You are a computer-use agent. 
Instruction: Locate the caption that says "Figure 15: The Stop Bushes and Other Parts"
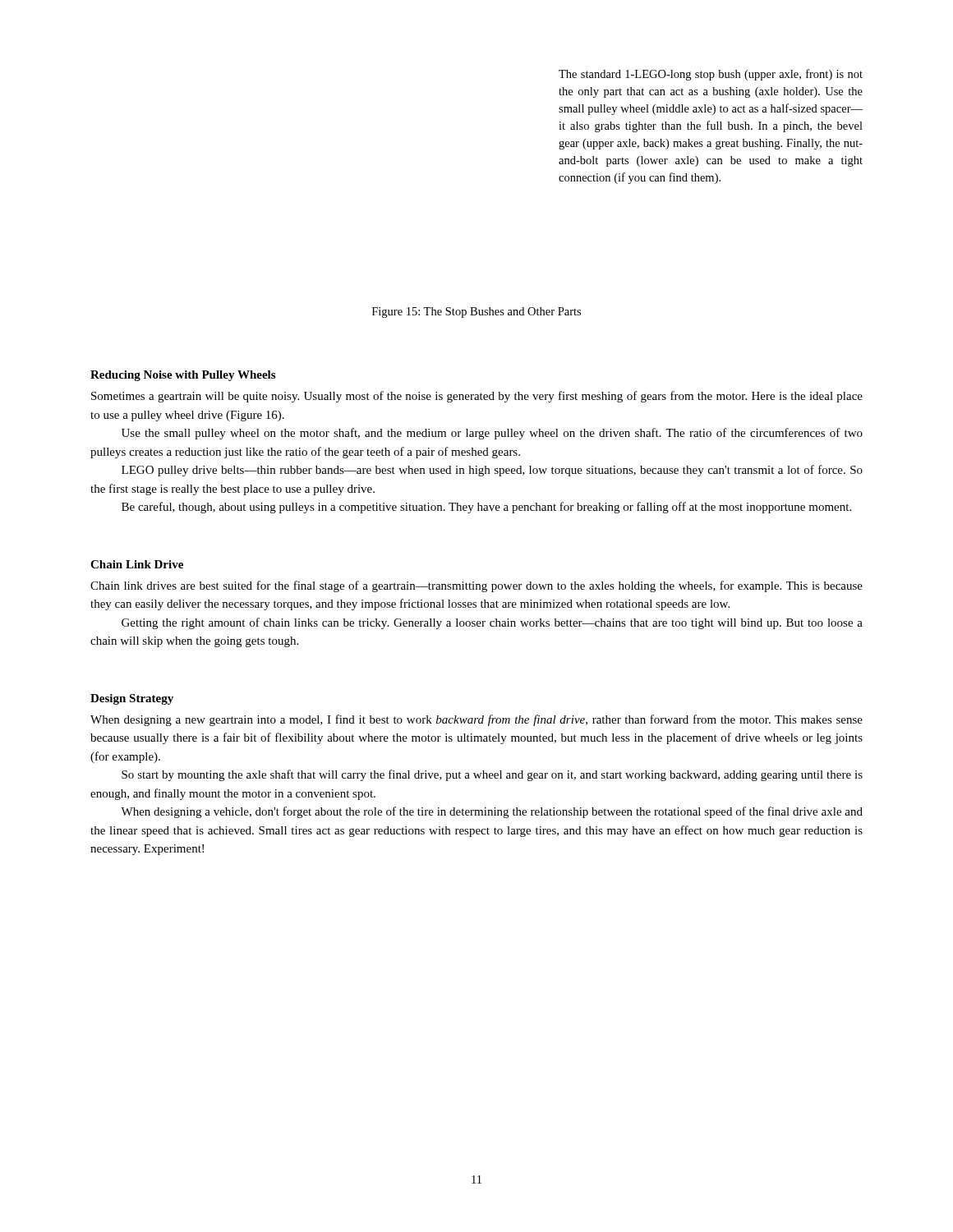pos(476,312)
